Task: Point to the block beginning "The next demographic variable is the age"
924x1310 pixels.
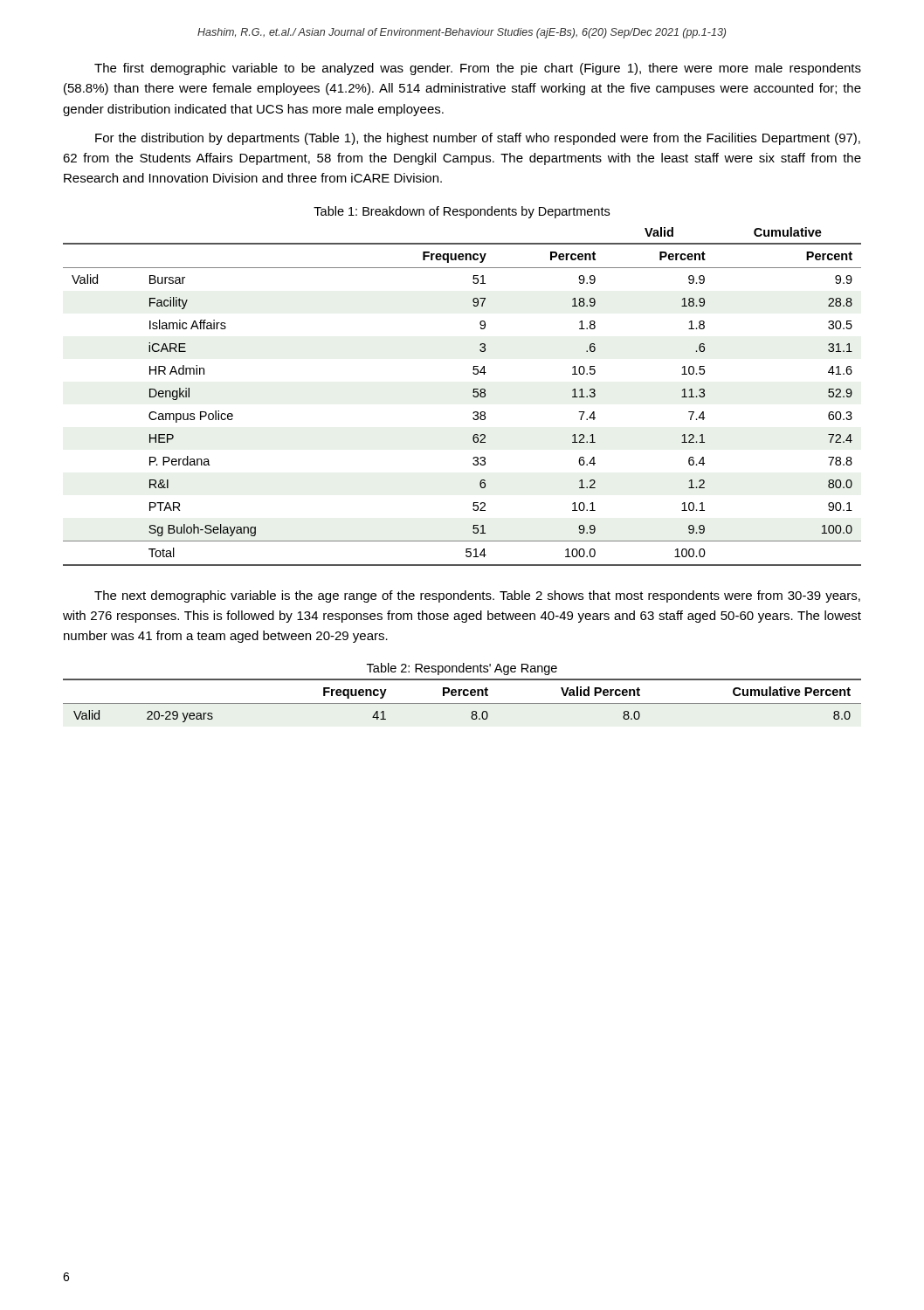Action: pyautogui.click(x=462, y=615)
